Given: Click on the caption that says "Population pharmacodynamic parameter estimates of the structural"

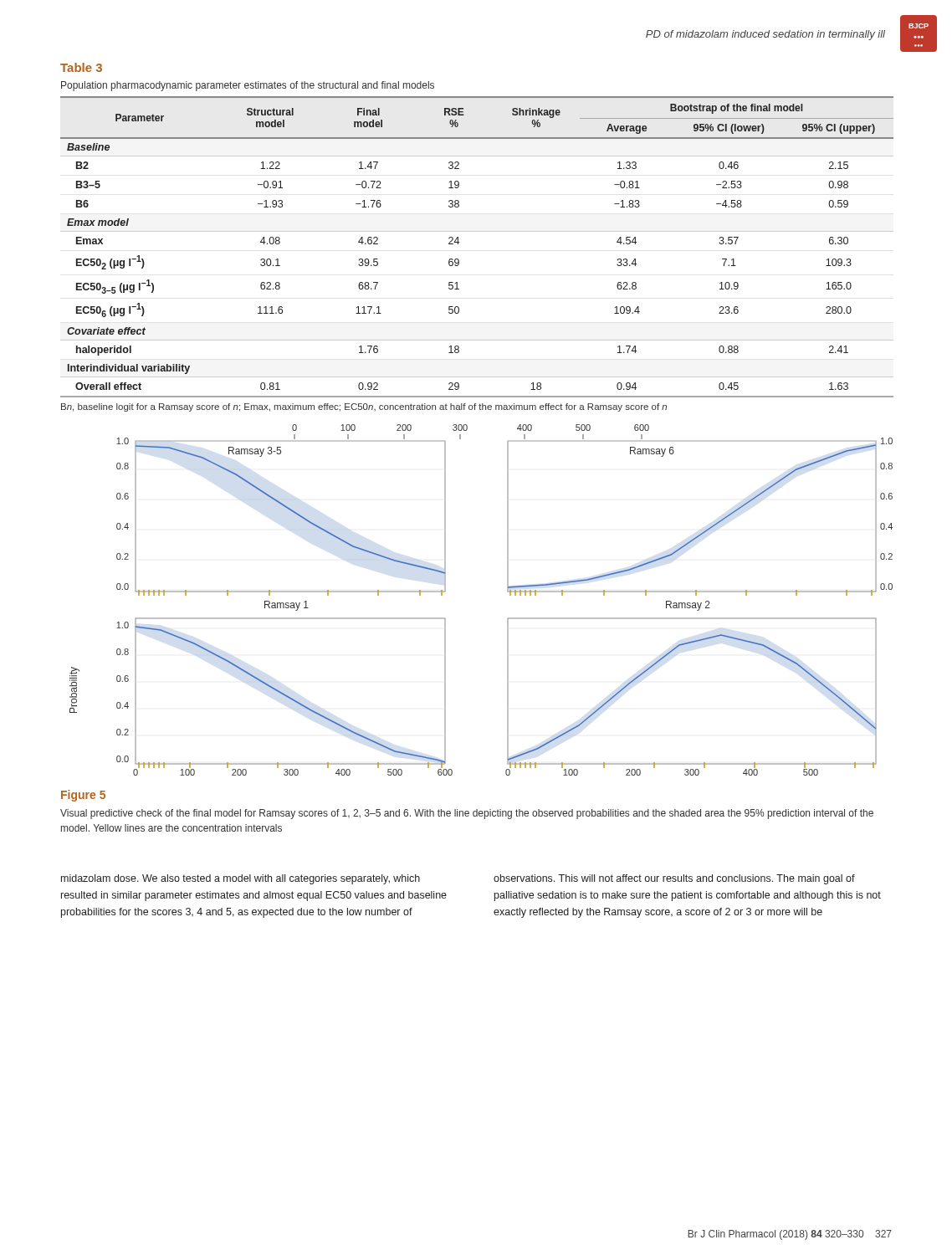Looking at the screenshot, I should [247, 85].
